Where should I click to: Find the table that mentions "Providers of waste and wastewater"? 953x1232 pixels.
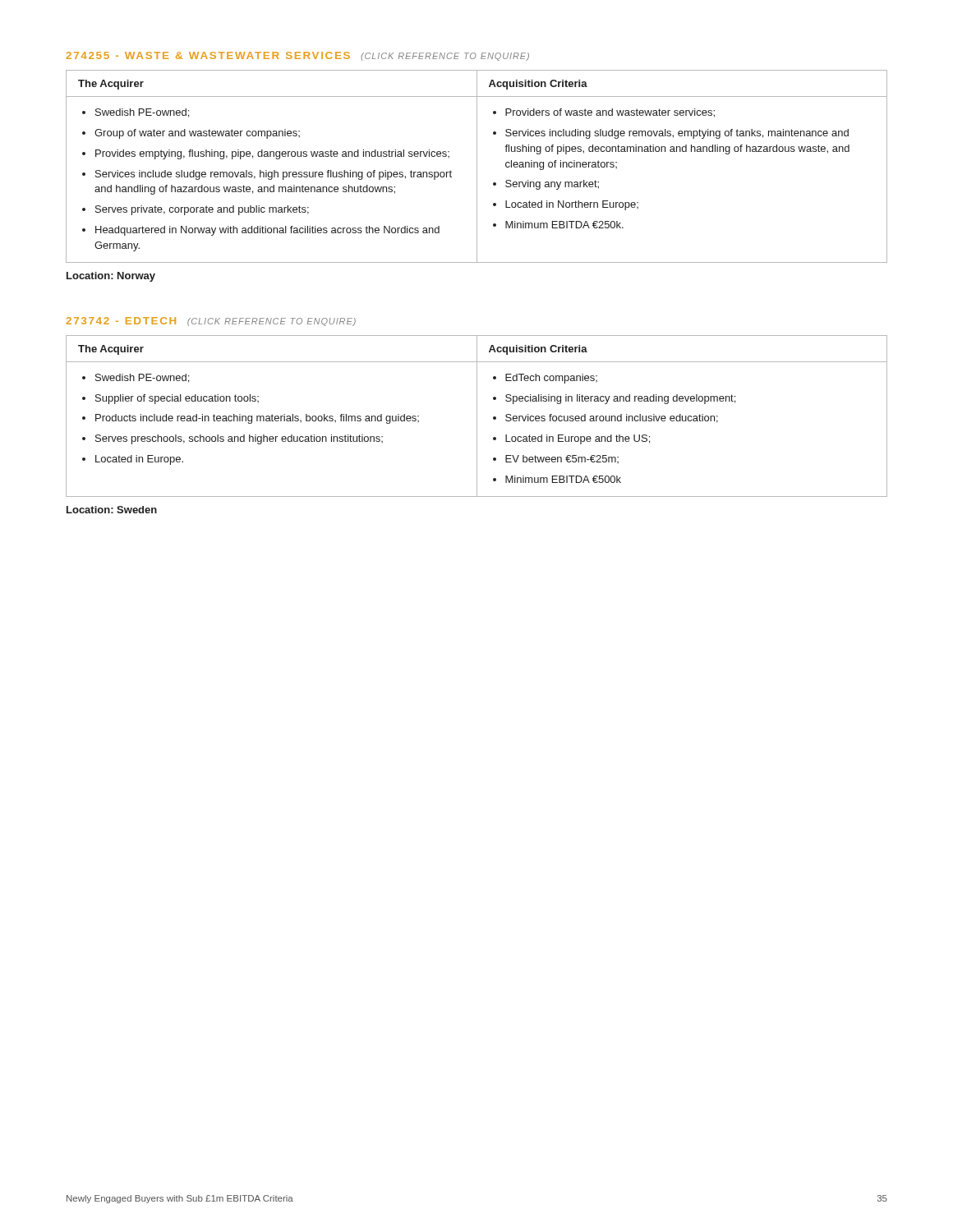pyautogui.click(x=476, y=166)
